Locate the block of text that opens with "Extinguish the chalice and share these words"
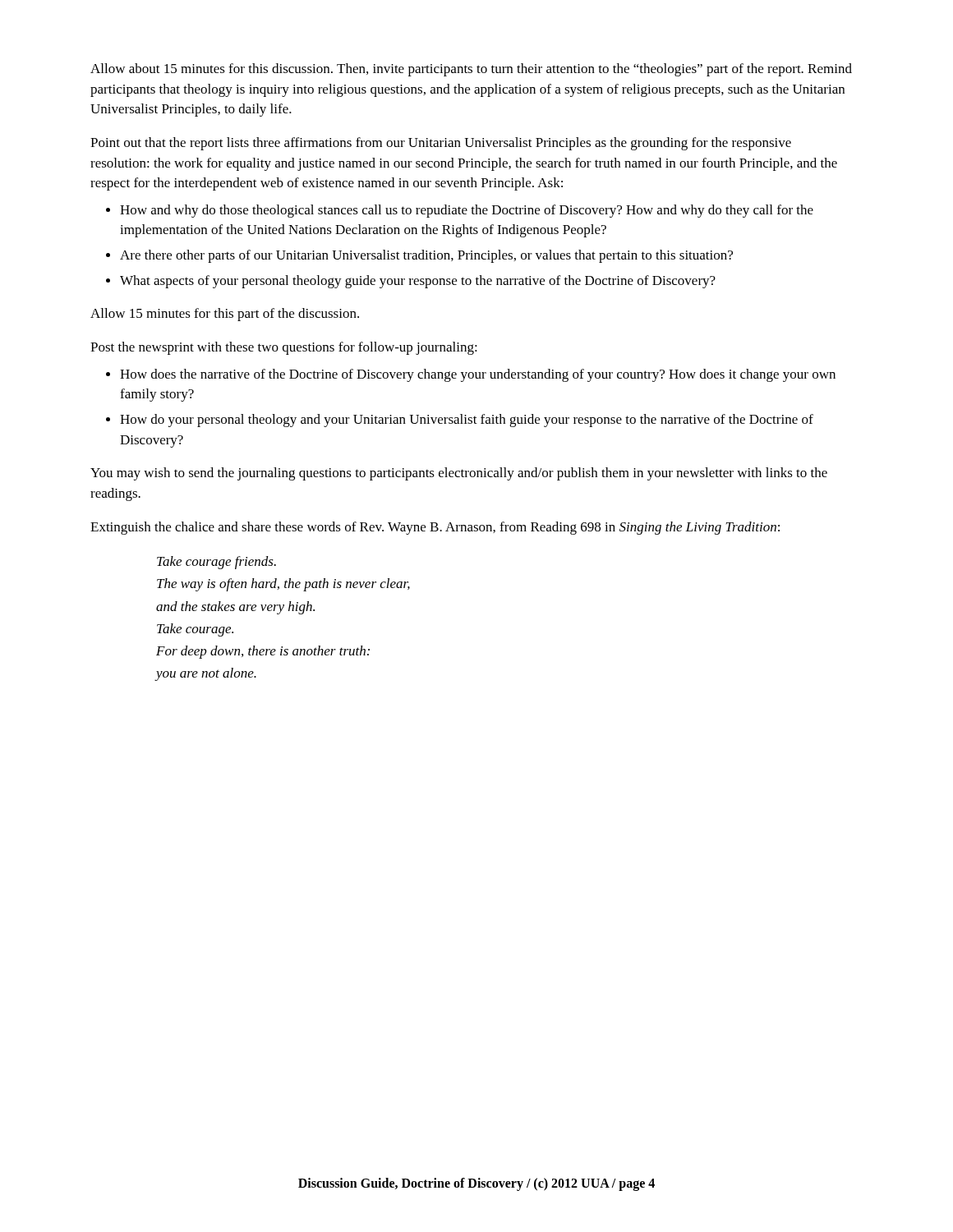Viewport: 953px width, 1232px height. [x=436, y=526]
